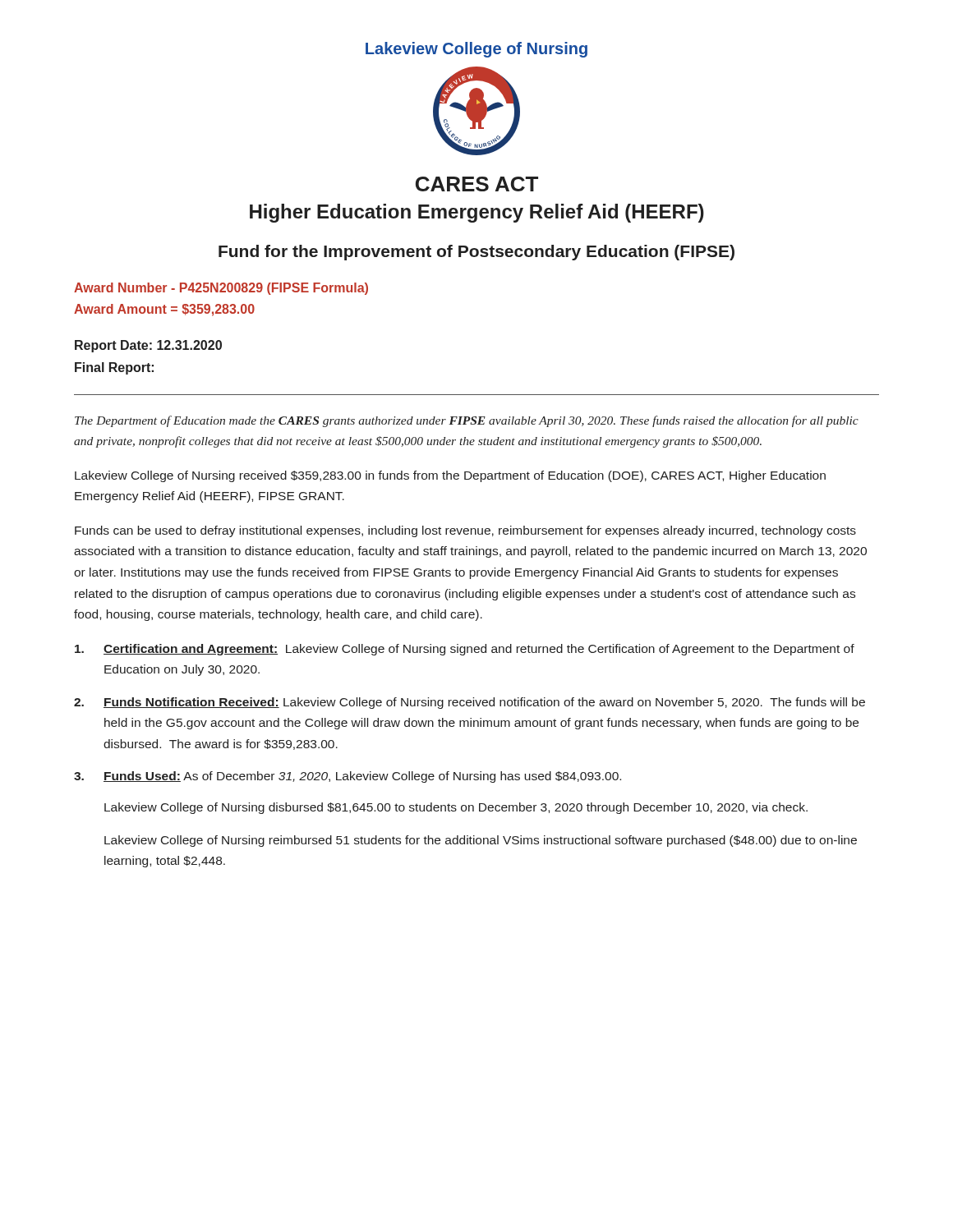Locate the block of text that opens with "3. Funds Used: As of December 31,"
The image size is (953, 1232).
[476, 818]
